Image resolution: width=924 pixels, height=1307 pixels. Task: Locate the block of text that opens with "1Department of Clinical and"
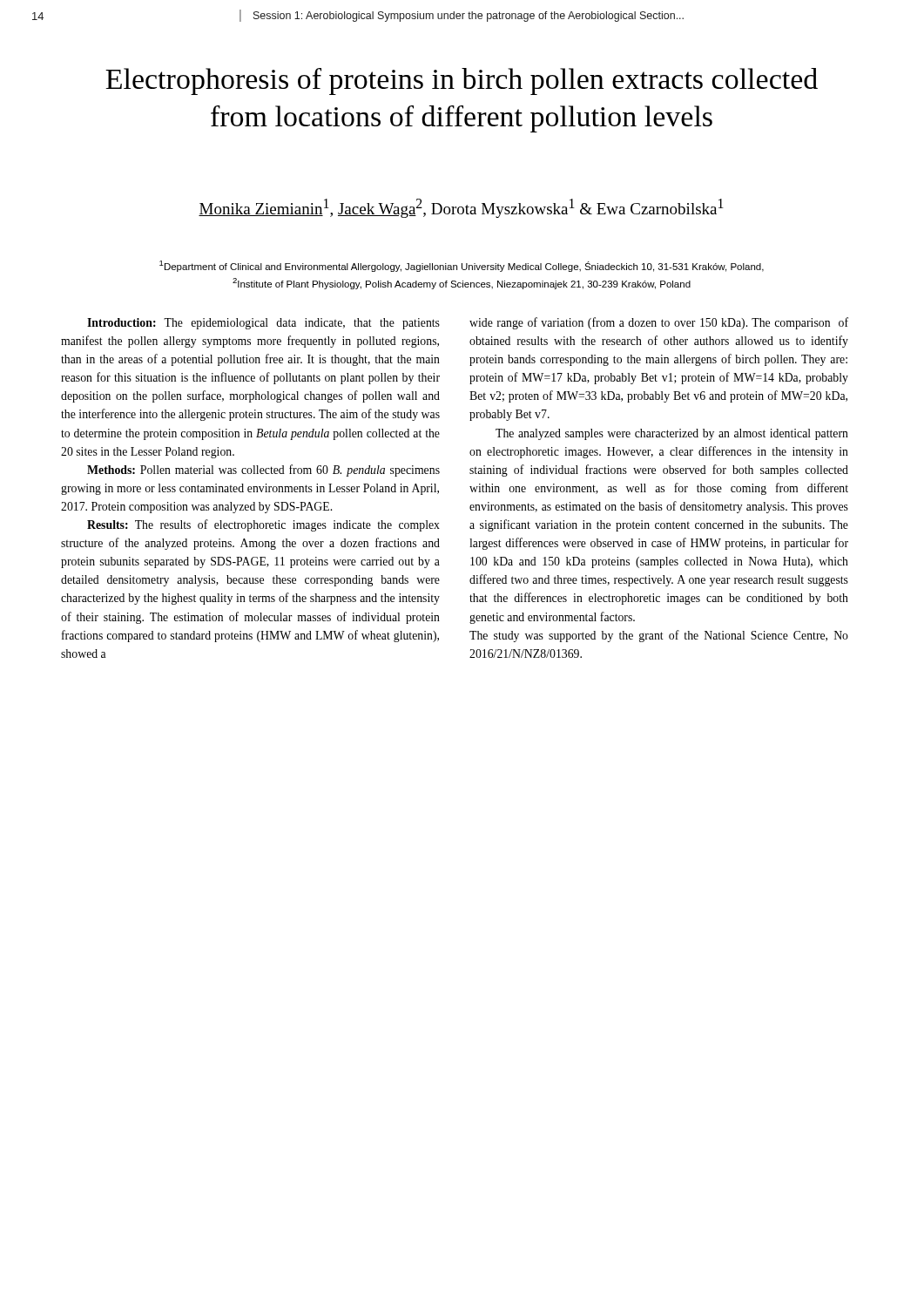462,274
